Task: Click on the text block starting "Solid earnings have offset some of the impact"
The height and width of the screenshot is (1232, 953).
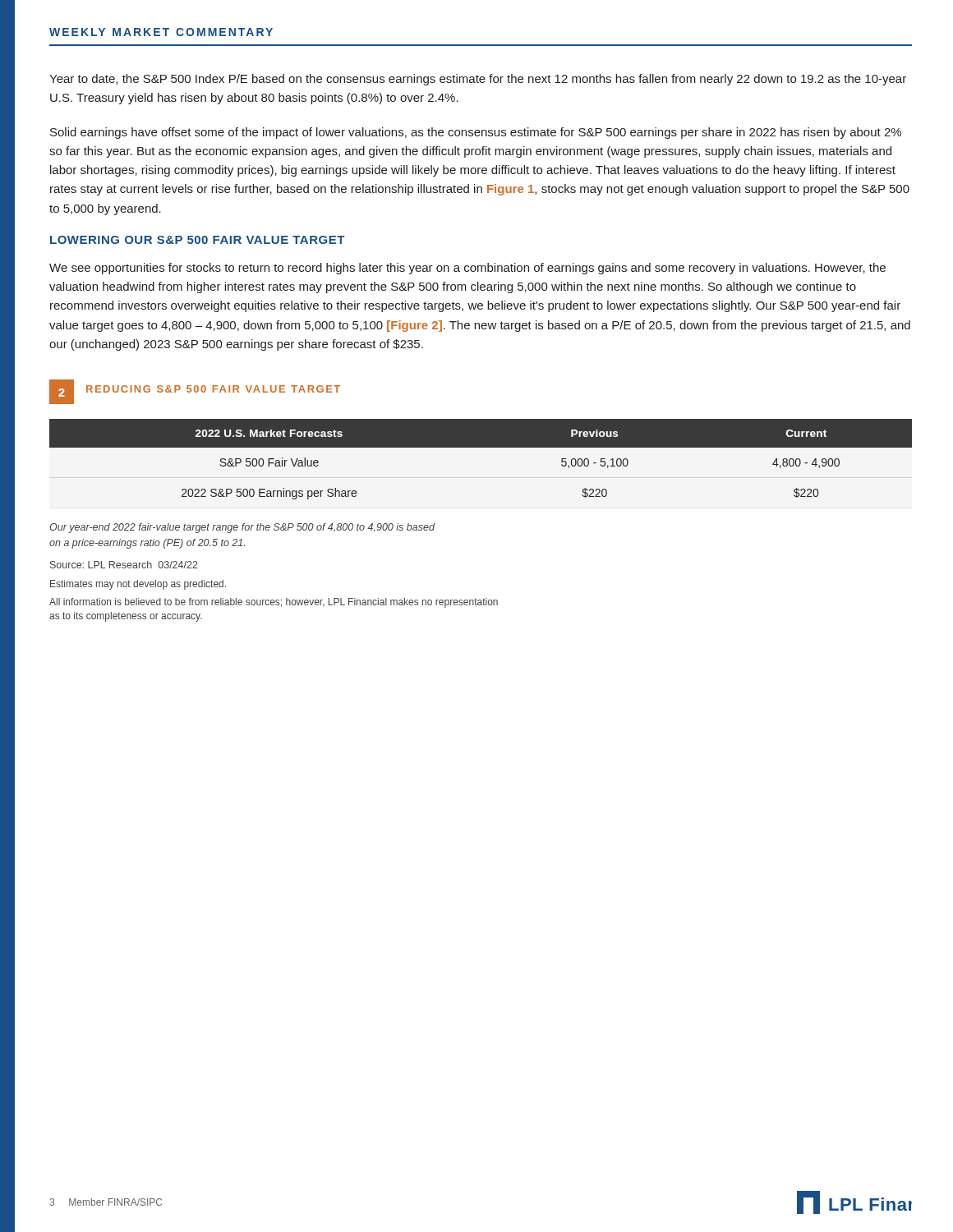Action: 479,170
